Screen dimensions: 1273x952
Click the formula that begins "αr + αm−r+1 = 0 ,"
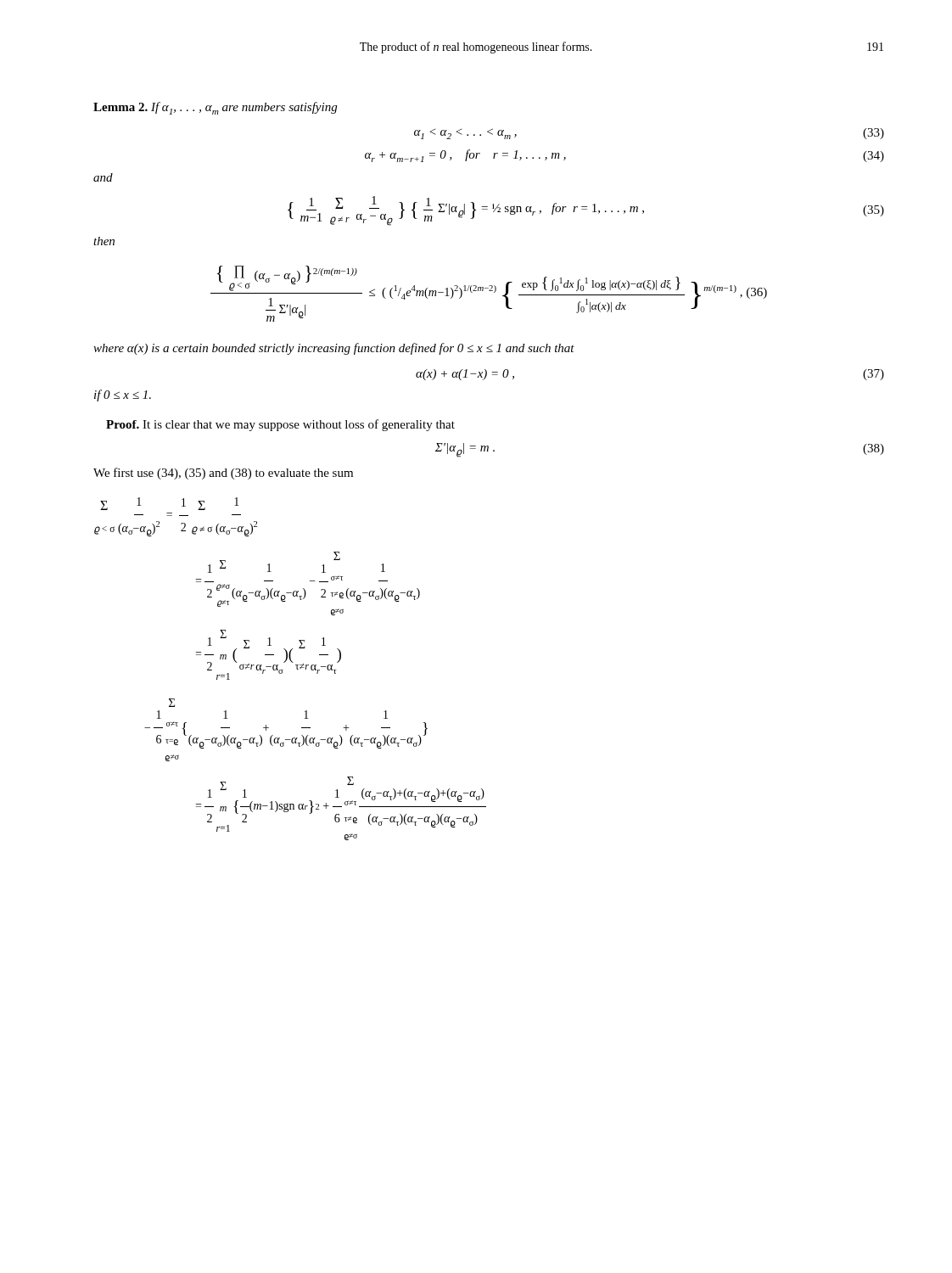[489, 156]
